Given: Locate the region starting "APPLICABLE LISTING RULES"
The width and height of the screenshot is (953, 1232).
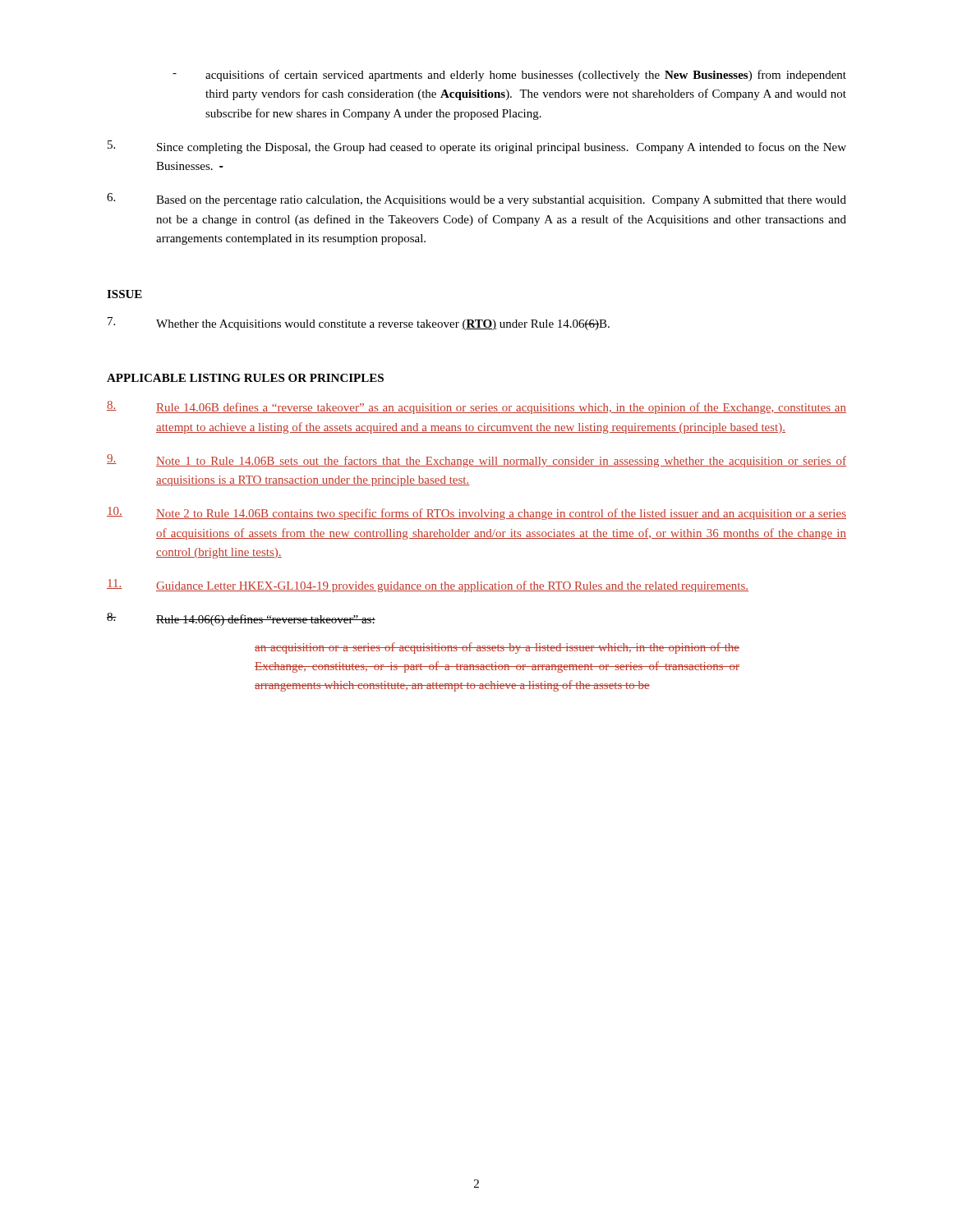Looking at the screenshot, I should point(245,378).
